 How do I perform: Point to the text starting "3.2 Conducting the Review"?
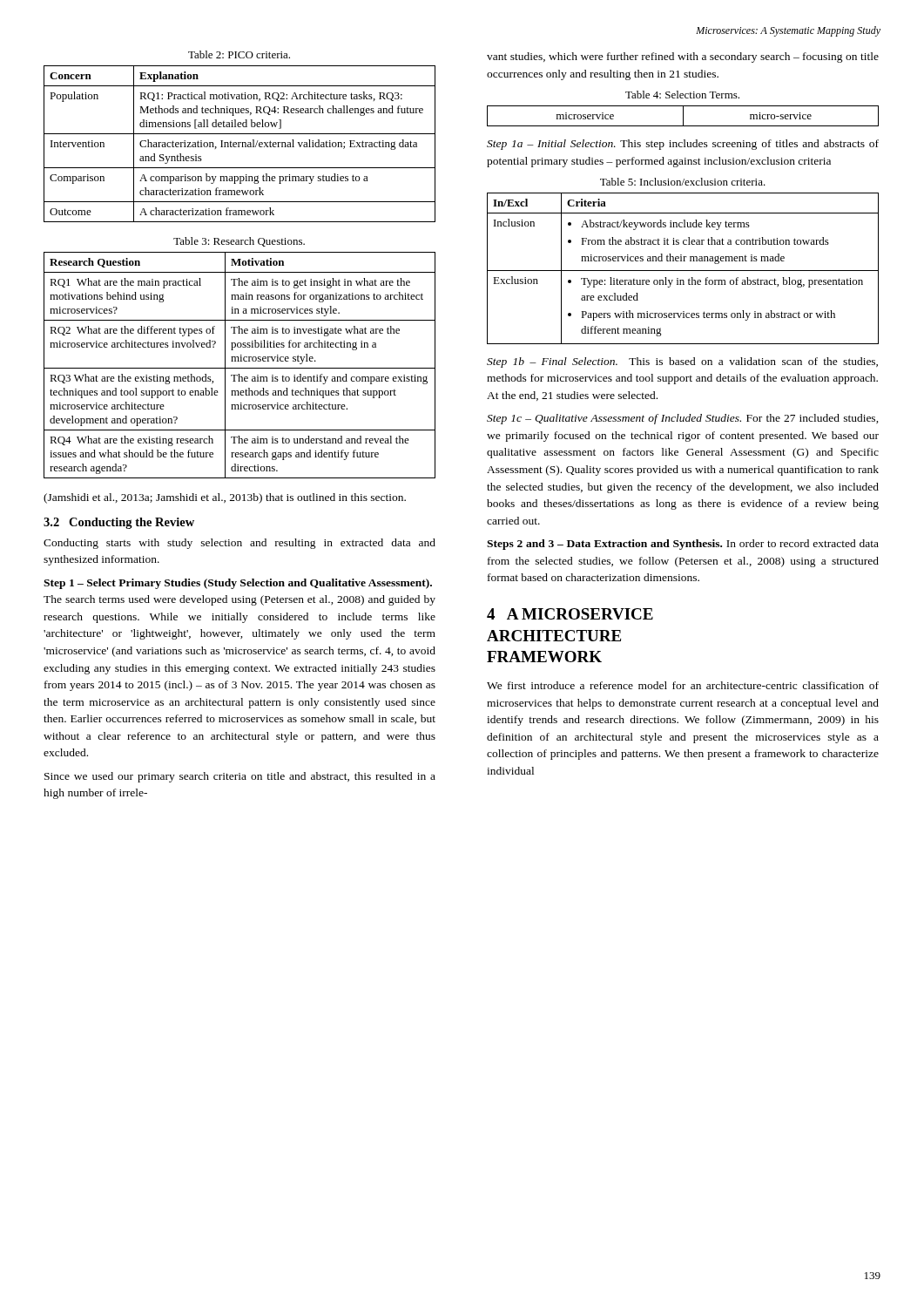click(x=119, y=522)
